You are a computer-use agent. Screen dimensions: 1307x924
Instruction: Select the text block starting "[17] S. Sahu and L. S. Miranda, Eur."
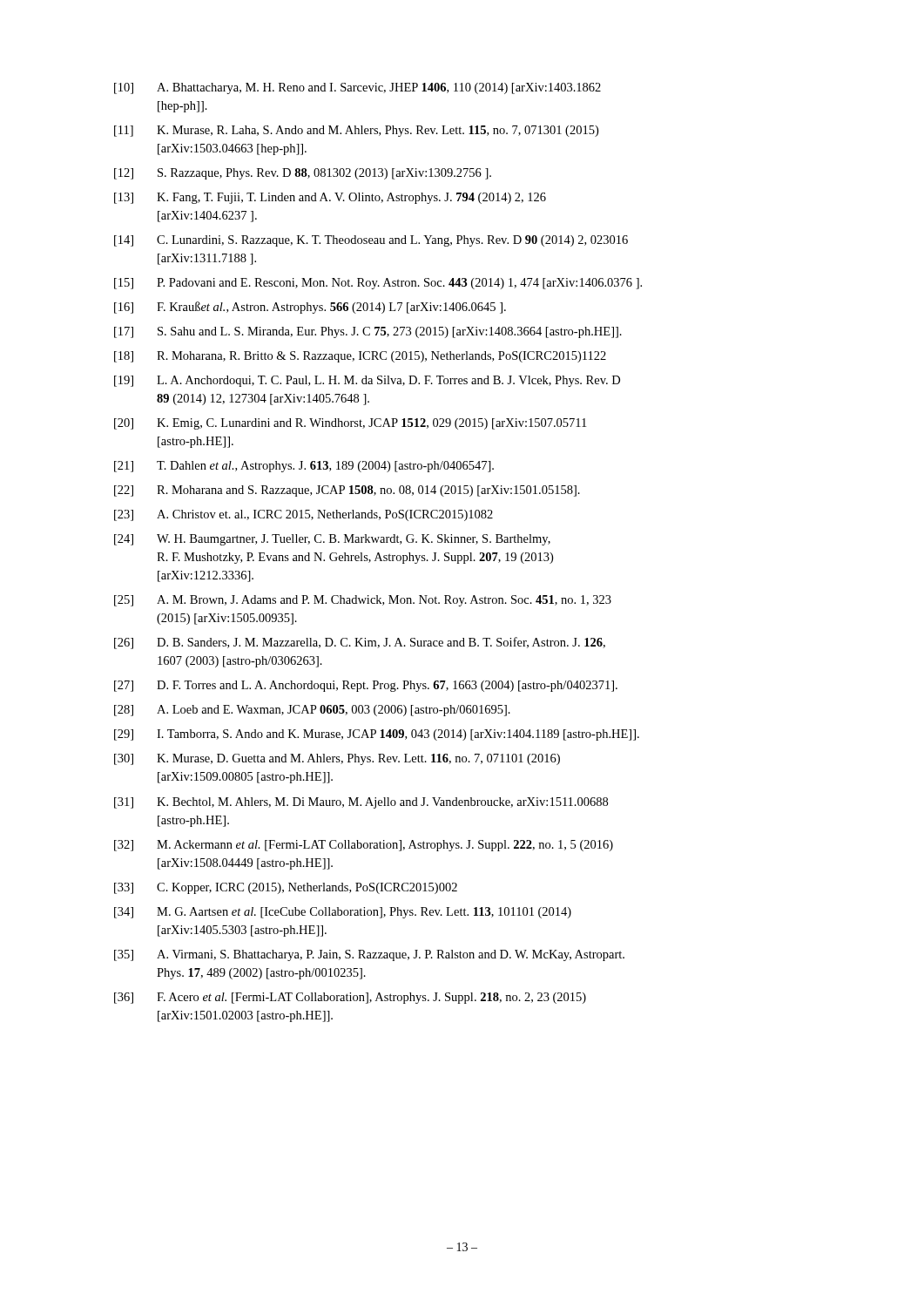click(462, 332)
